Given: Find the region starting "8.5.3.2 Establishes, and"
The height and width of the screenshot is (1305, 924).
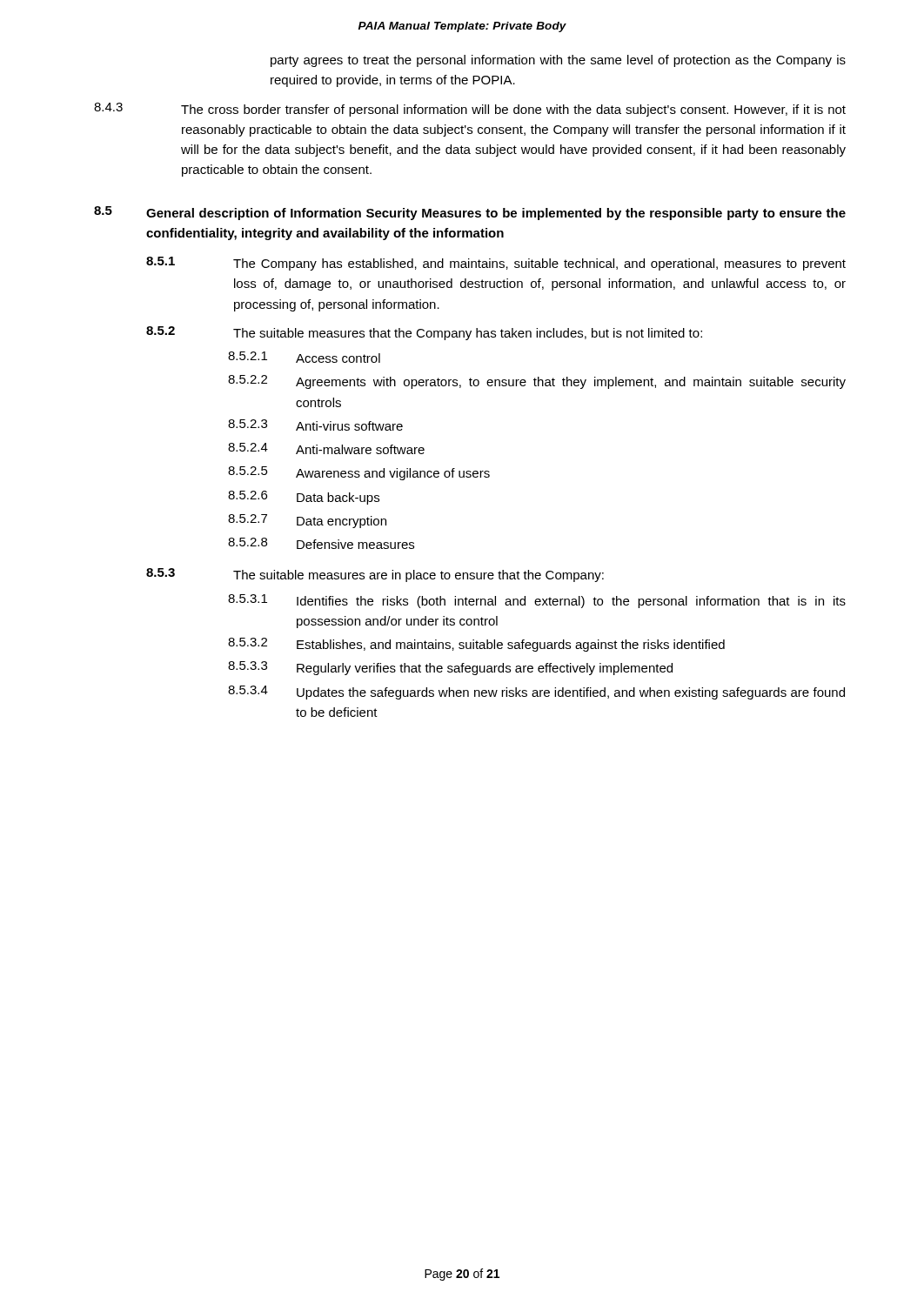Looking at the screenshot, I should pos(537,644).
